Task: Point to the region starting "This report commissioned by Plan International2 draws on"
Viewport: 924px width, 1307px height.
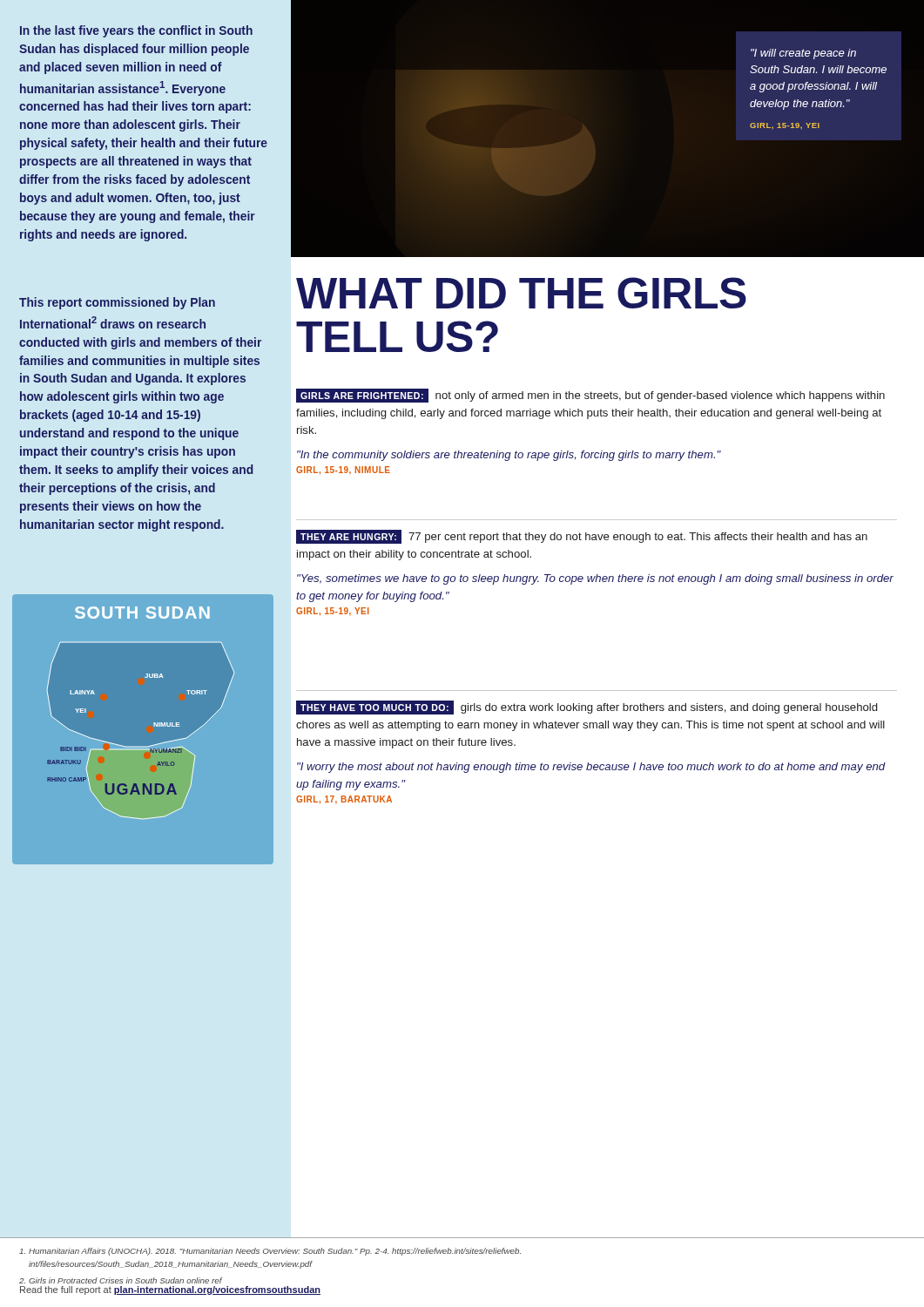Action: tap(144, 415)
